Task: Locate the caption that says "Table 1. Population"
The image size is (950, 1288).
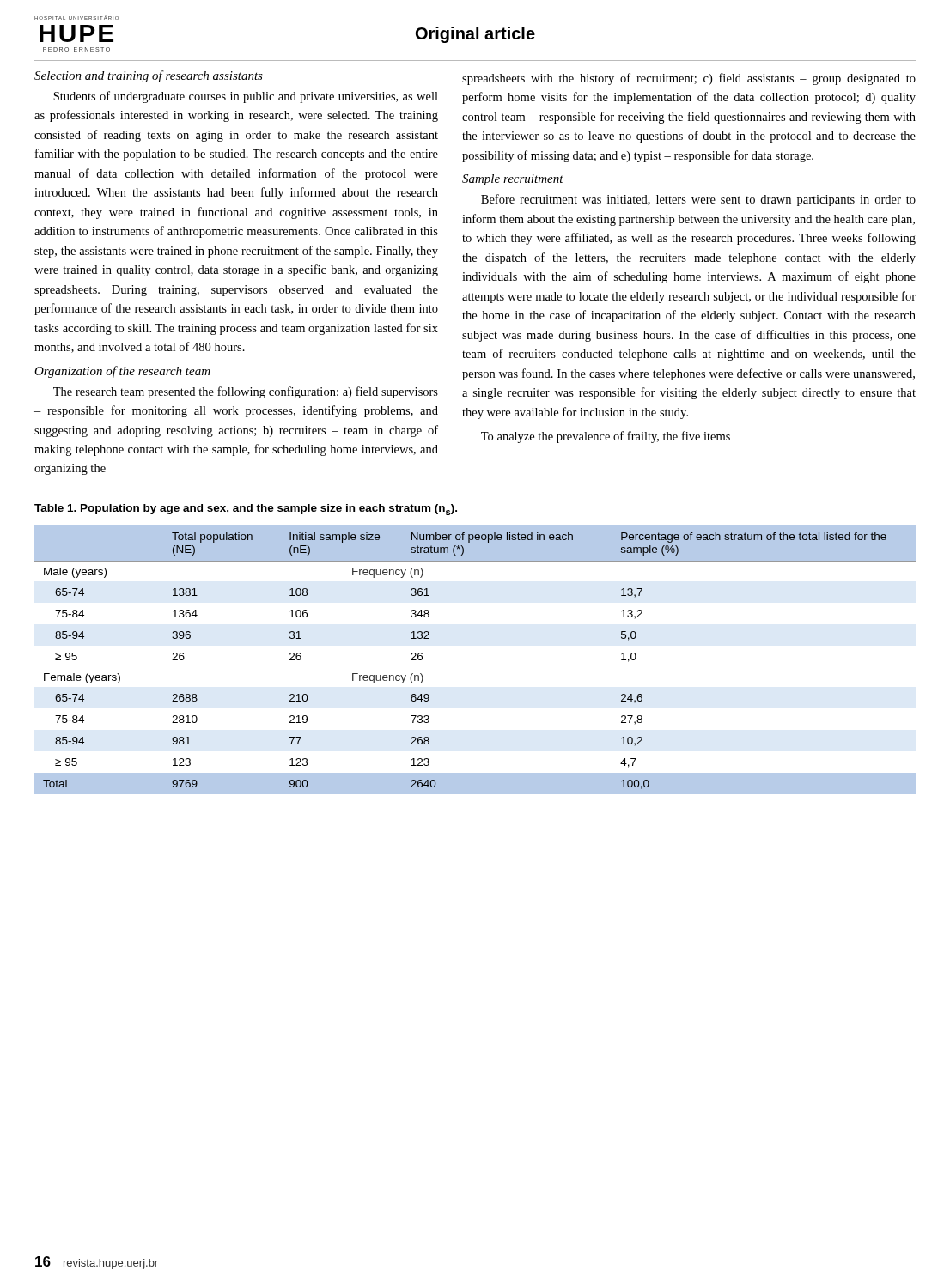Action: 246,509
